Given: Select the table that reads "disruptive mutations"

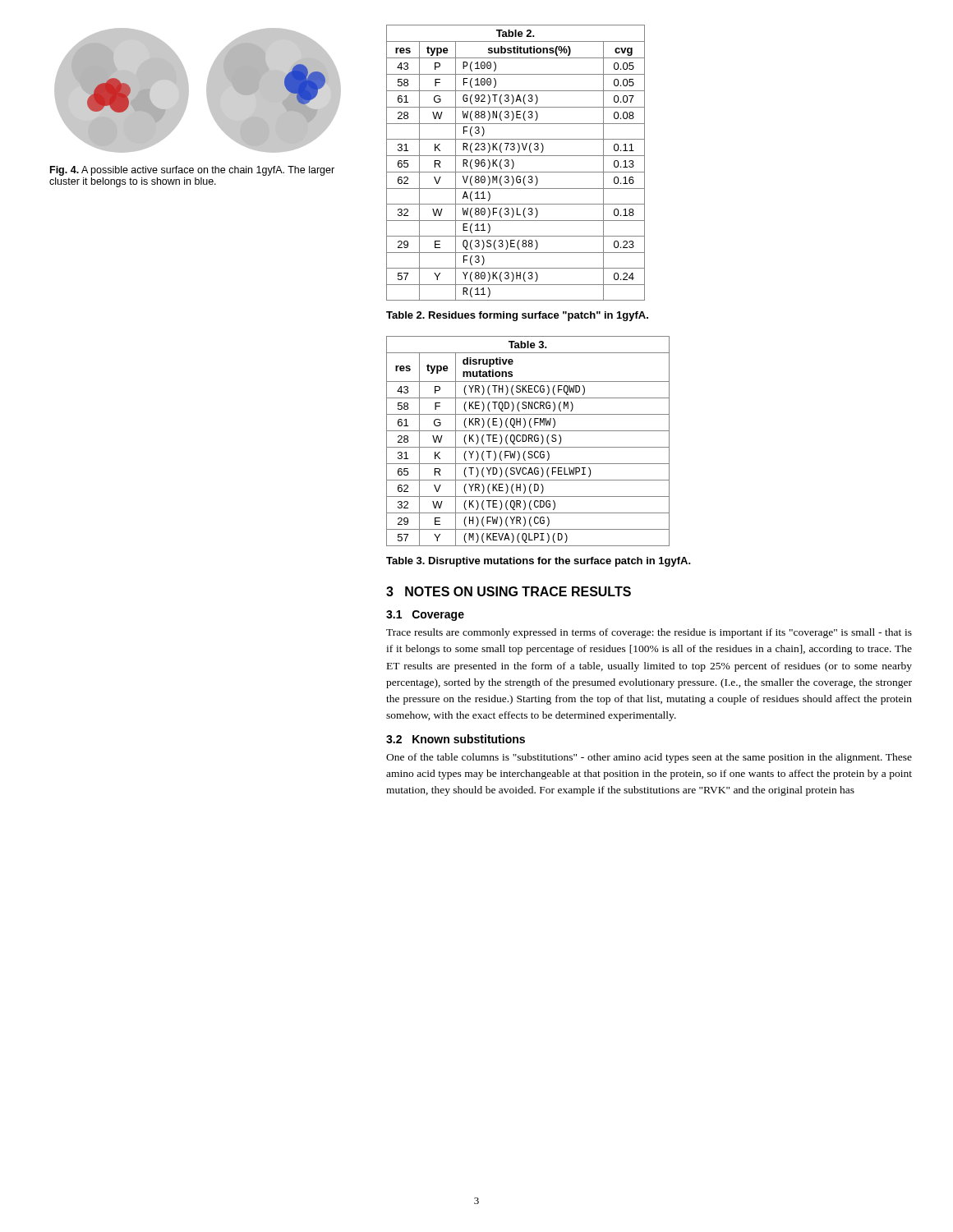Looking at the screenshot, I should pyautogui.click(x=649, y=441).
